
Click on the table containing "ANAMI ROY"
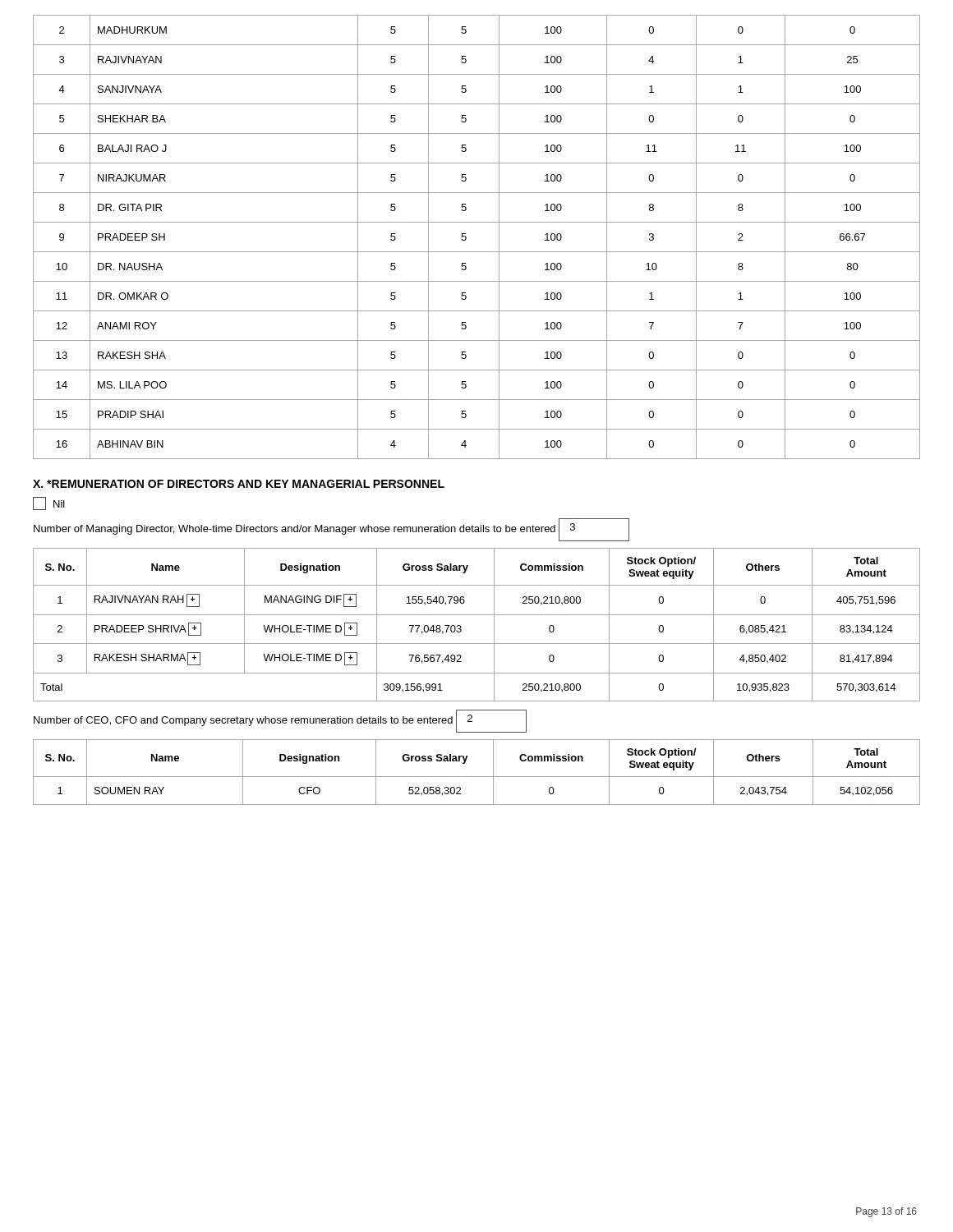476,237
